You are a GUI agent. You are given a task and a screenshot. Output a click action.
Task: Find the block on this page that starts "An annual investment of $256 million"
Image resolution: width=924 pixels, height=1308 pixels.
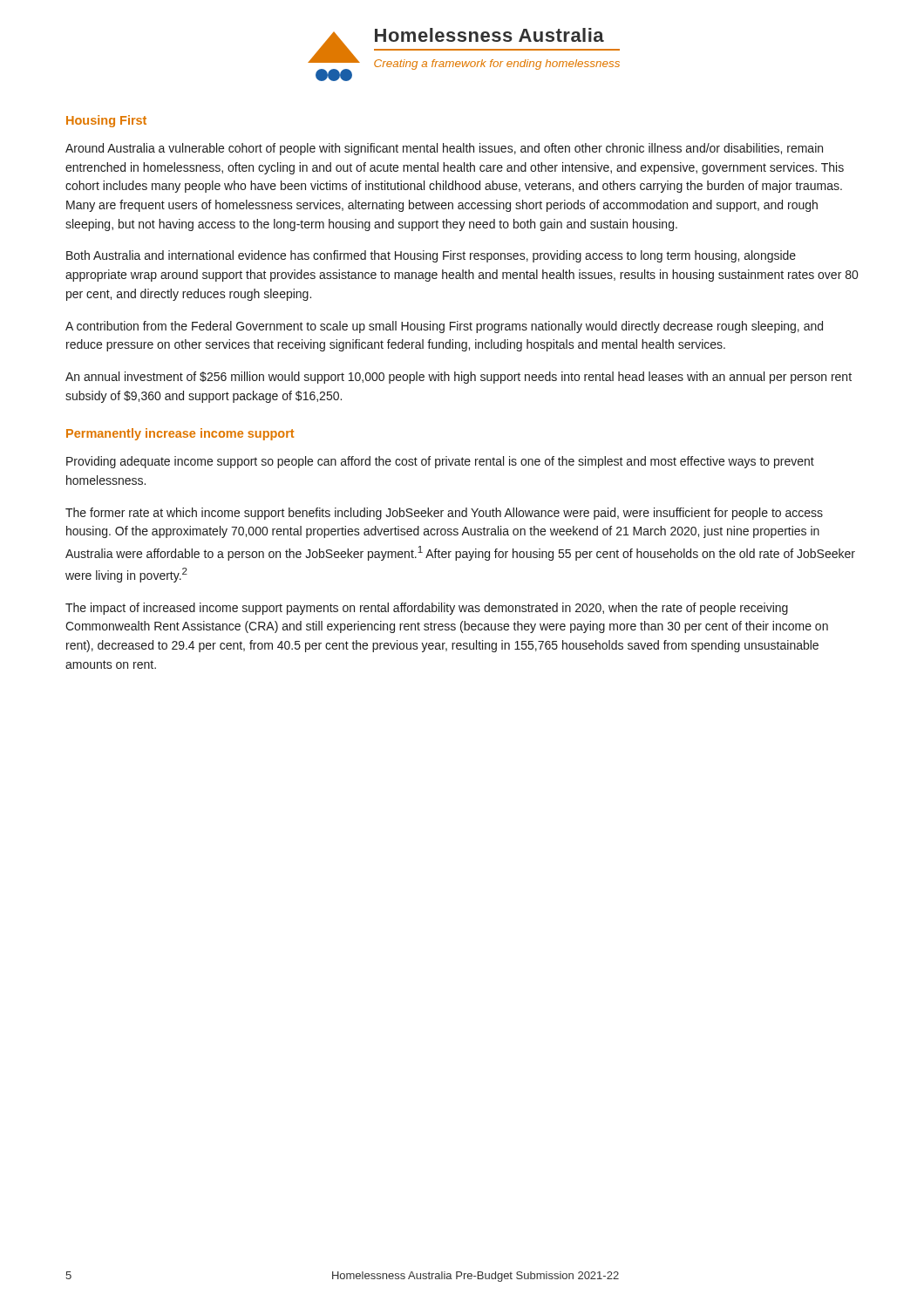pos(462,387)
